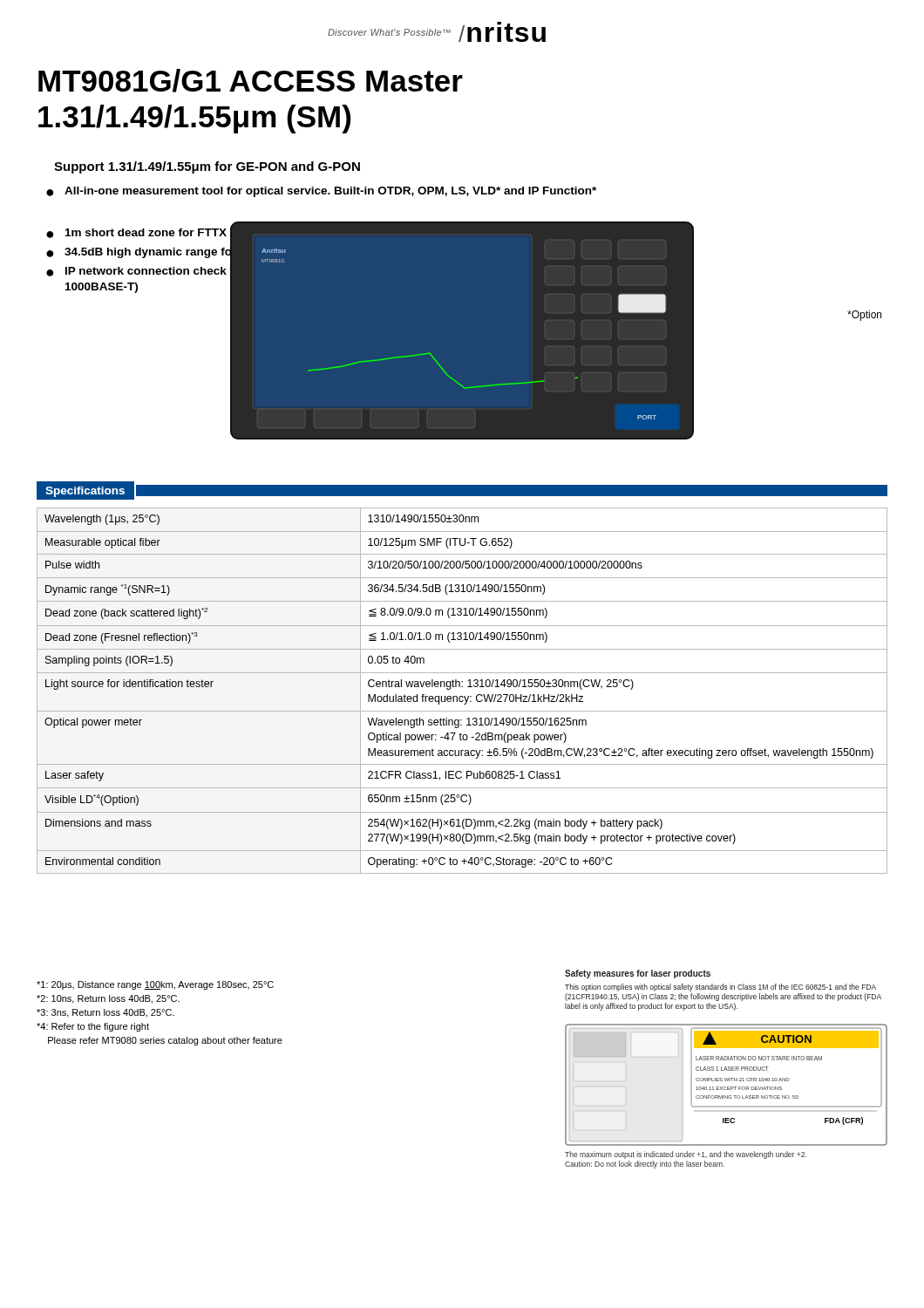Find the title containing "MT9081G/G1 ACCESS Master1.31/1.49/1.55μm (SM)"

(462, 99)
